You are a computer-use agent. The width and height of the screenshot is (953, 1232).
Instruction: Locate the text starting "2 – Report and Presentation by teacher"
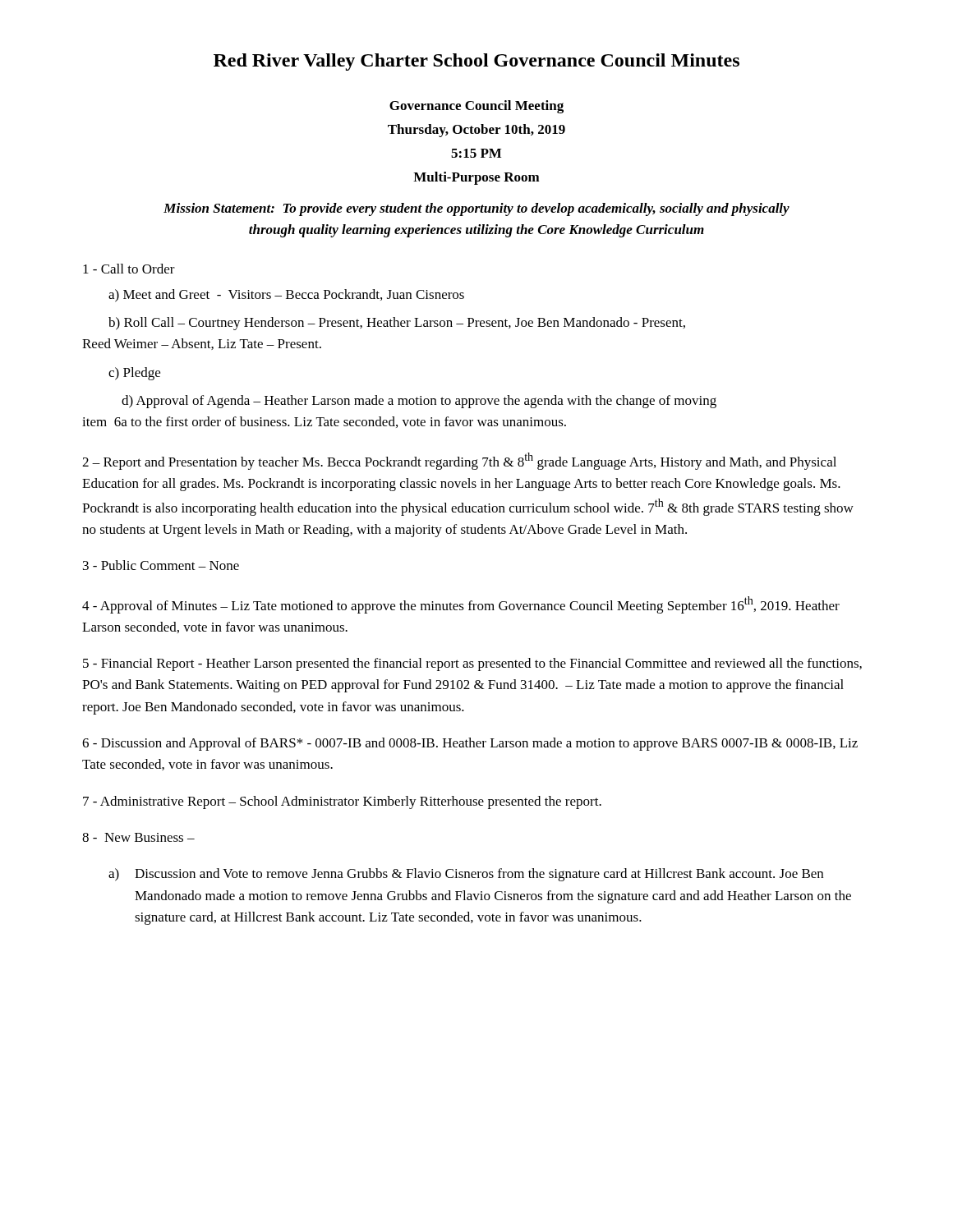tap(468, 493)
